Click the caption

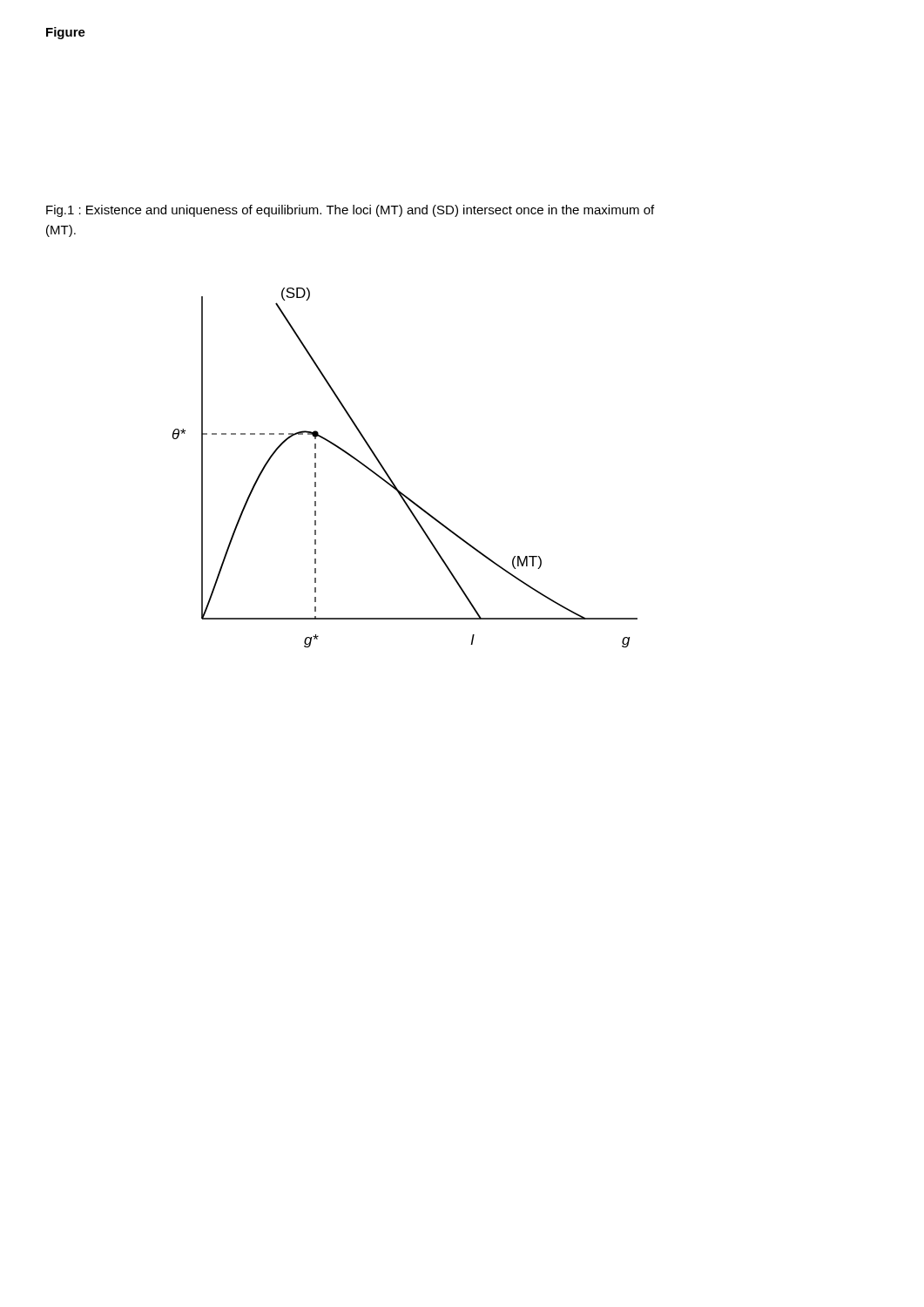click(x=350, y=219)
